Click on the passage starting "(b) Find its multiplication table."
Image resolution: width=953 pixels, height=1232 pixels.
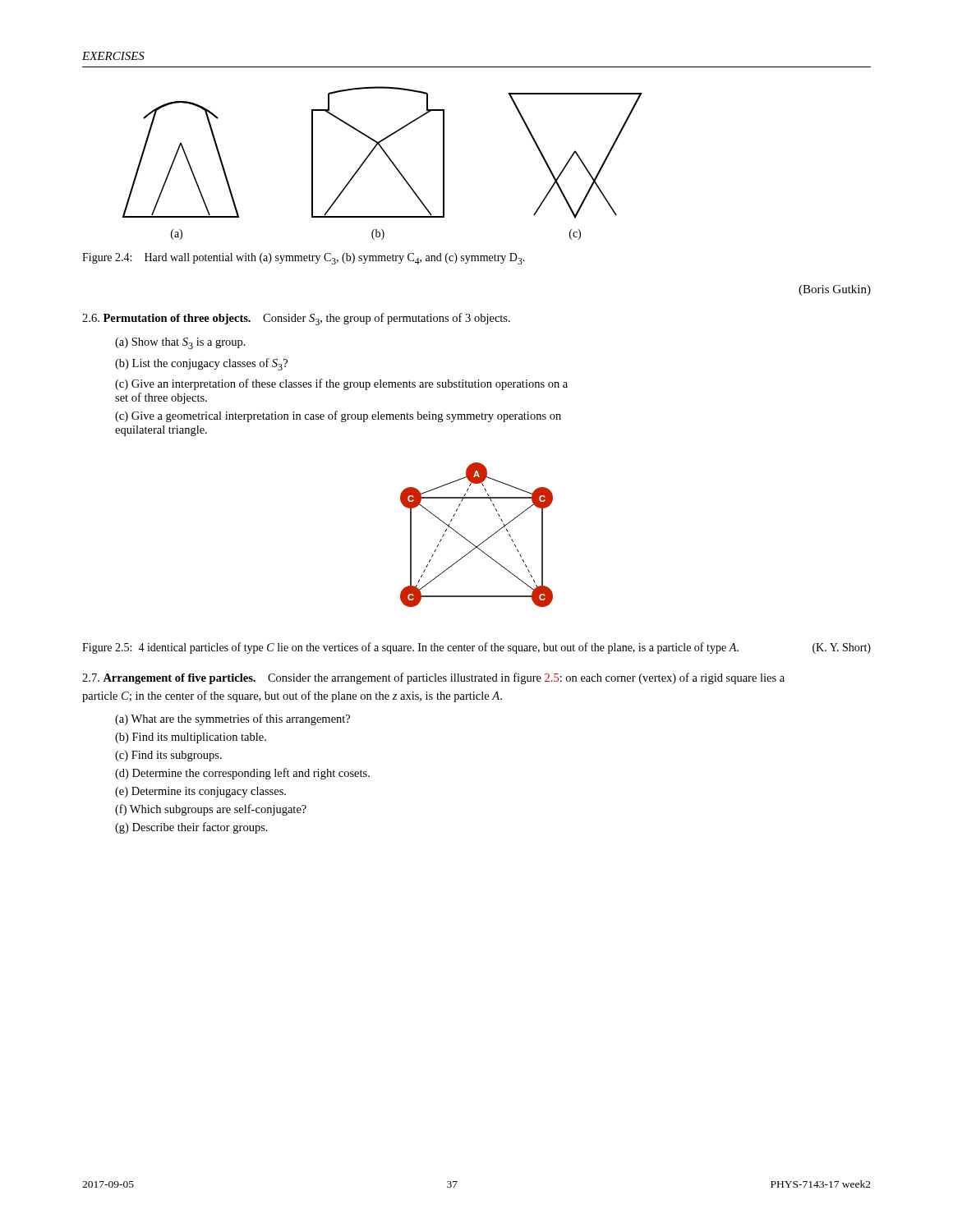click(191, 737)
